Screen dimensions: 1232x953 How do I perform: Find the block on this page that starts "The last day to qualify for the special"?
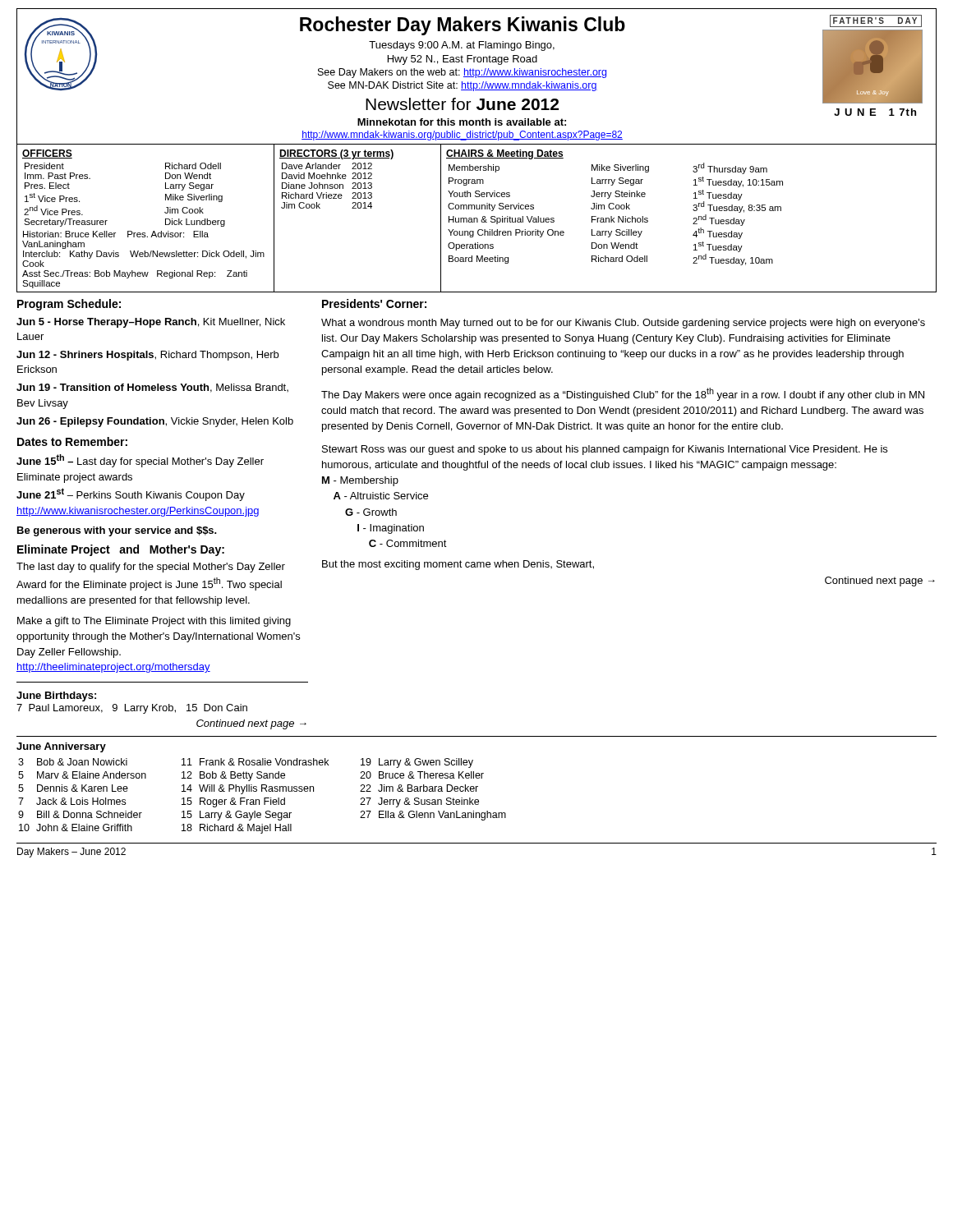[151, 583]
